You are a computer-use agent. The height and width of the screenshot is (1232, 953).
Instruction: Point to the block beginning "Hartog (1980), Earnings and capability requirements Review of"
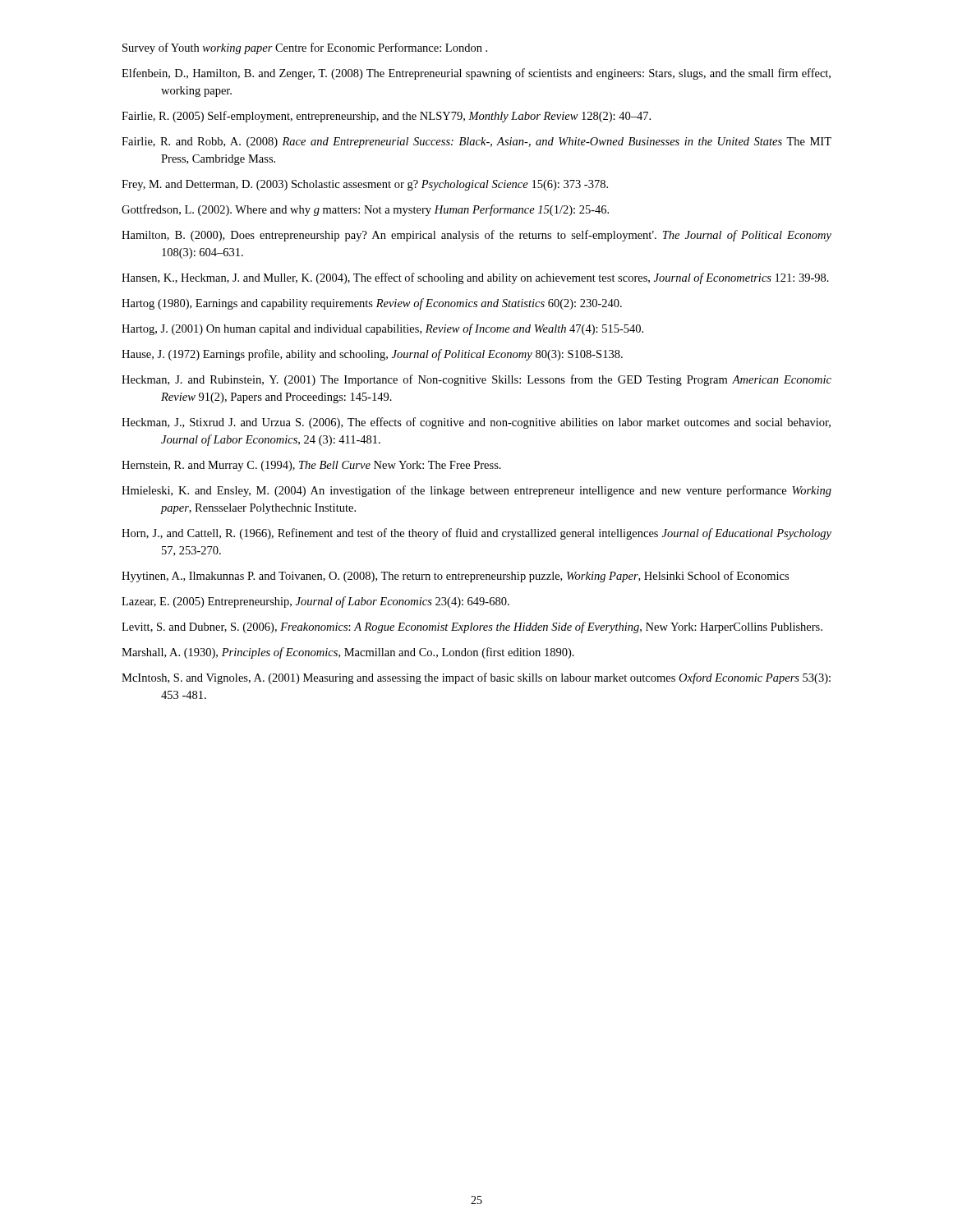coord(372,303)
